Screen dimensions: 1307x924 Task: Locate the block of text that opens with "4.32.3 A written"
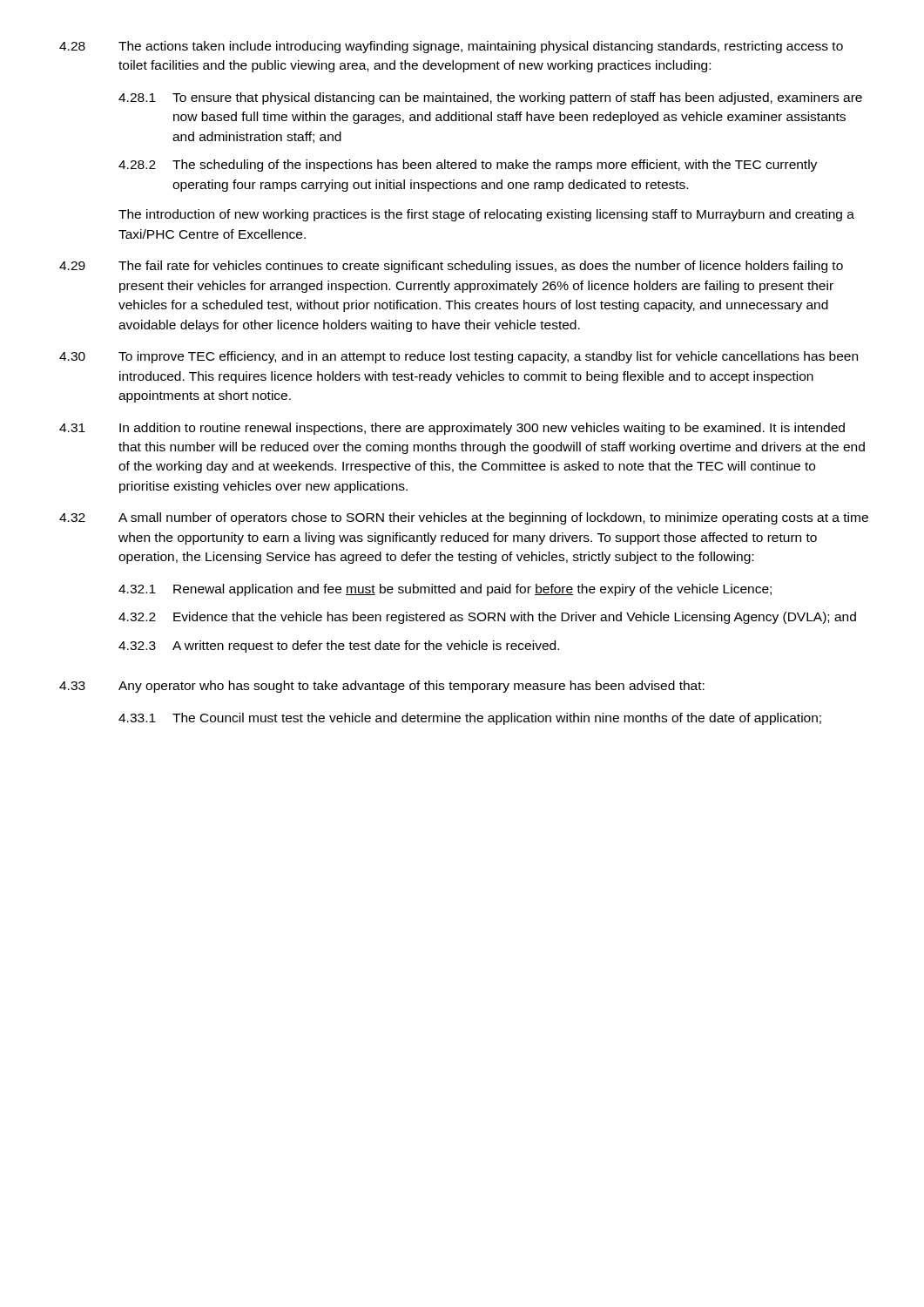coord(494,646)
